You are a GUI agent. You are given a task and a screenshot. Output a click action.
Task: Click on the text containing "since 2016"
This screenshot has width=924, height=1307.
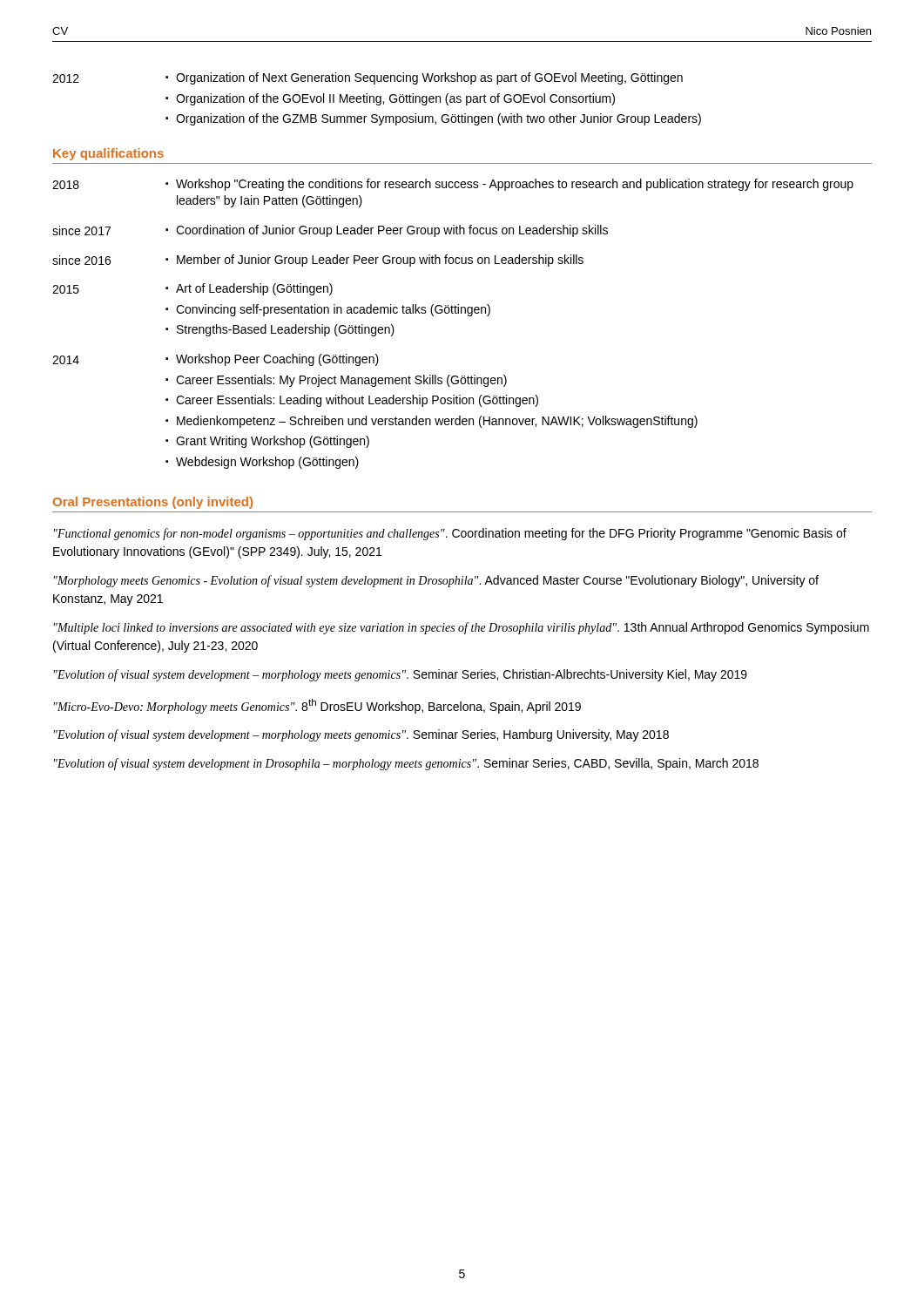coord(82,260)
